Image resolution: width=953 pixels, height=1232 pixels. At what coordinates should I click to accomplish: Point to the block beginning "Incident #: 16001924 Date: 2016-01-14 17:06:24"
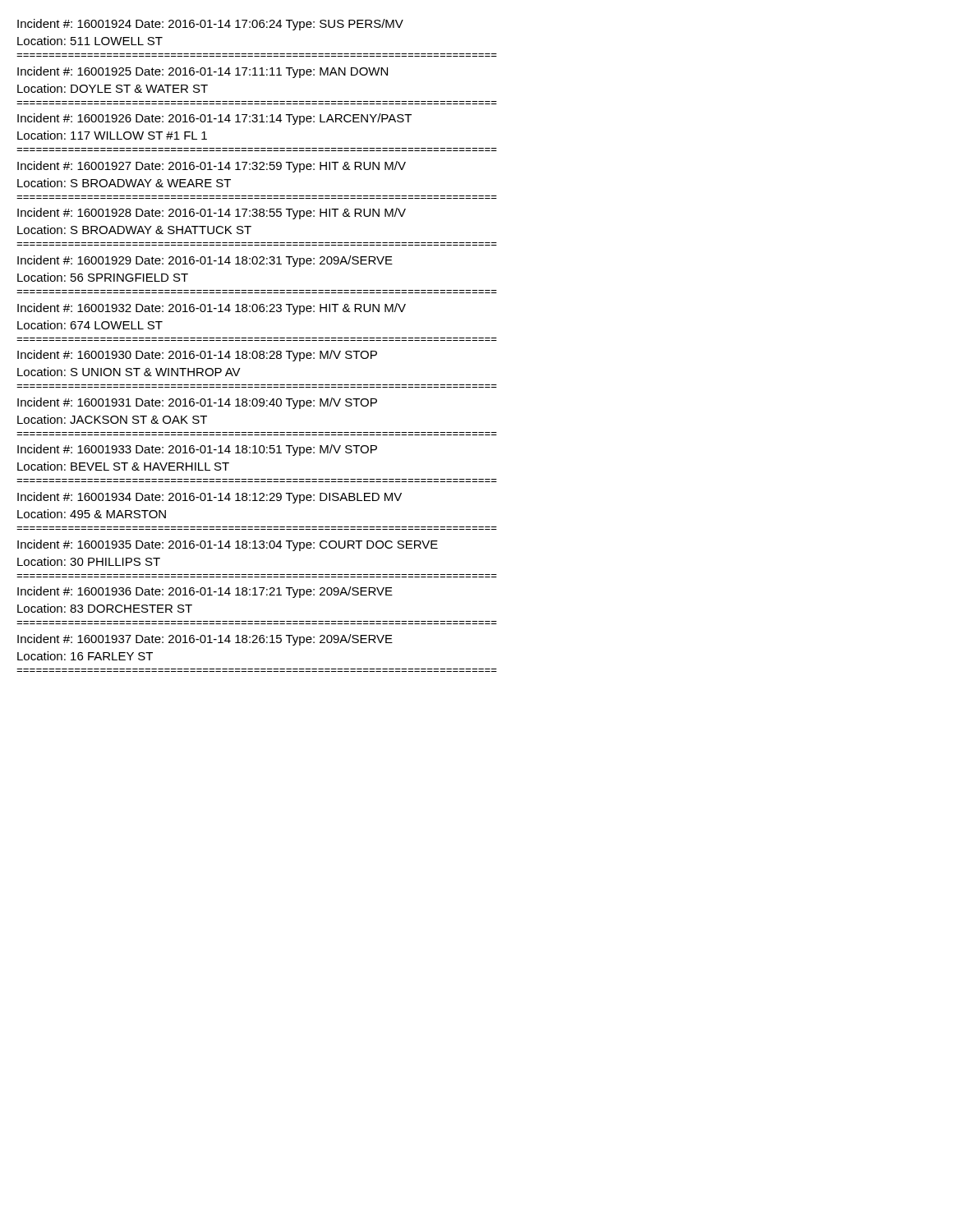tap(210, 25)
